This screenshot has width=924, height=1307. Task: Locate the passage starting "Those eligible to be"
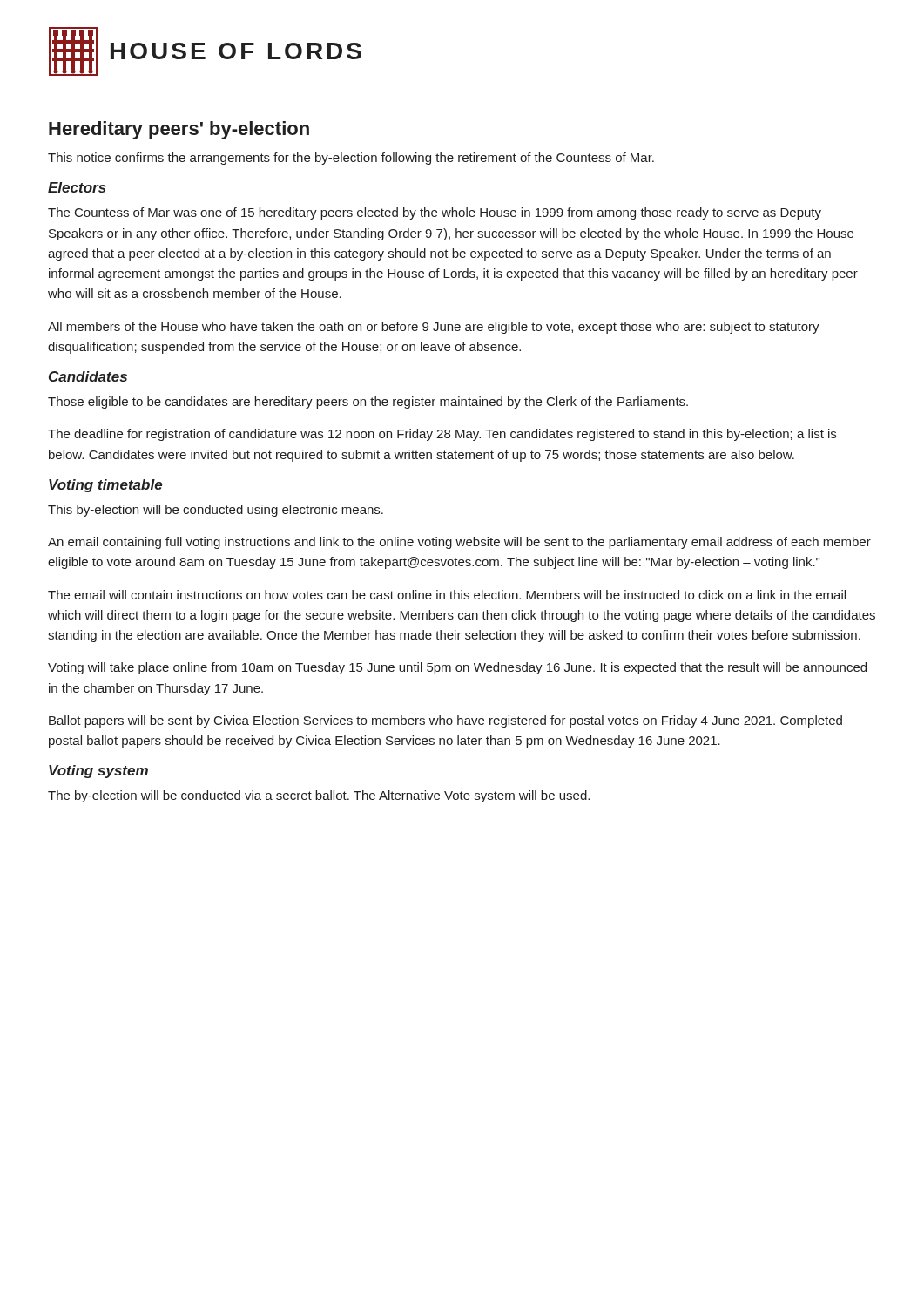(x=462, y=401)
